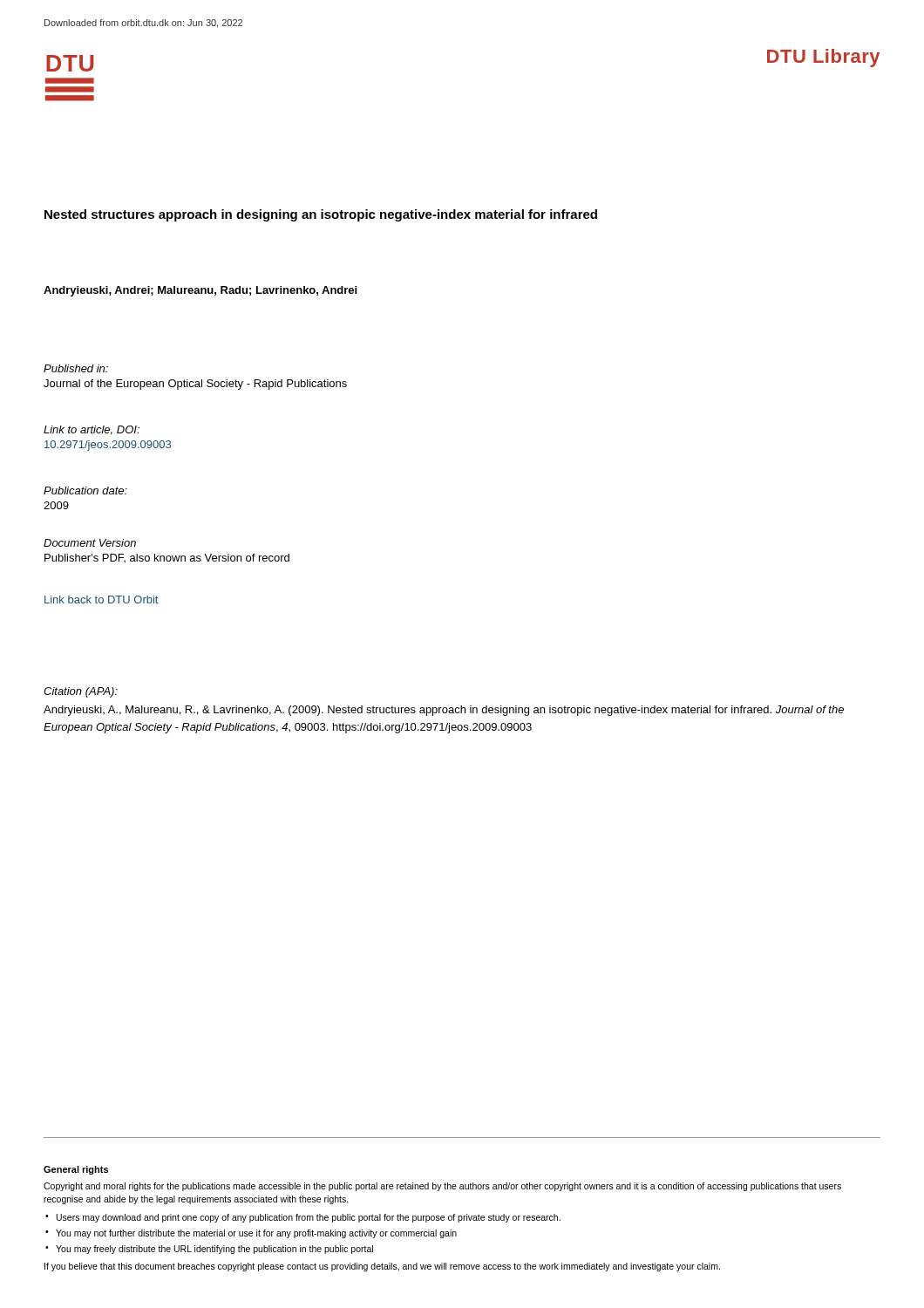
Task: Point to the block beginning "Document Version Publisher's PDF, also known as Version"
Action: (x=90, y=543)
